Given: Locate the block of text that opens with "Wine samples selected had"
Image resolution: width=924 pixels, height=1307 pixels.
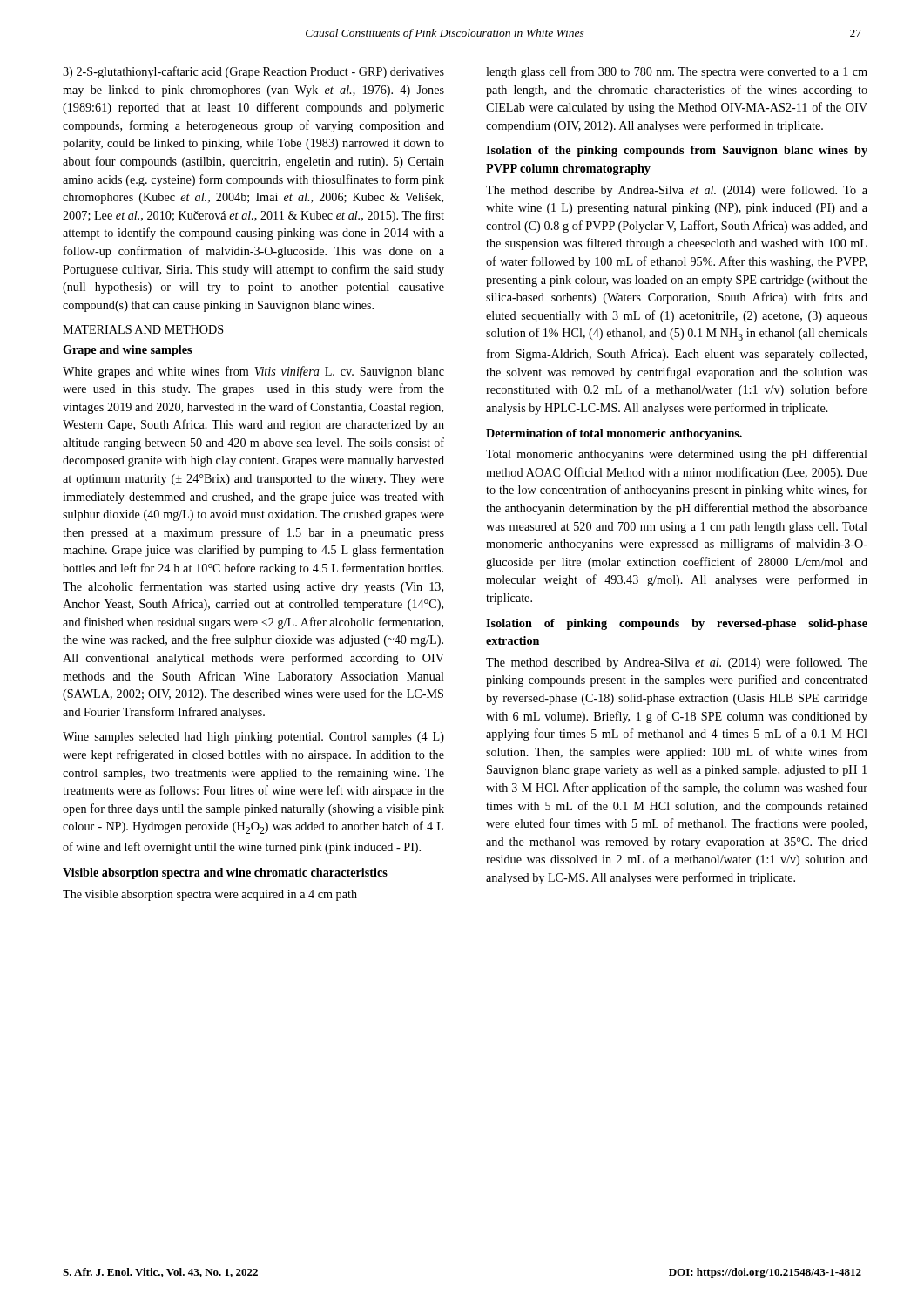Looking at the screenshot, I should tap(253, 792).
